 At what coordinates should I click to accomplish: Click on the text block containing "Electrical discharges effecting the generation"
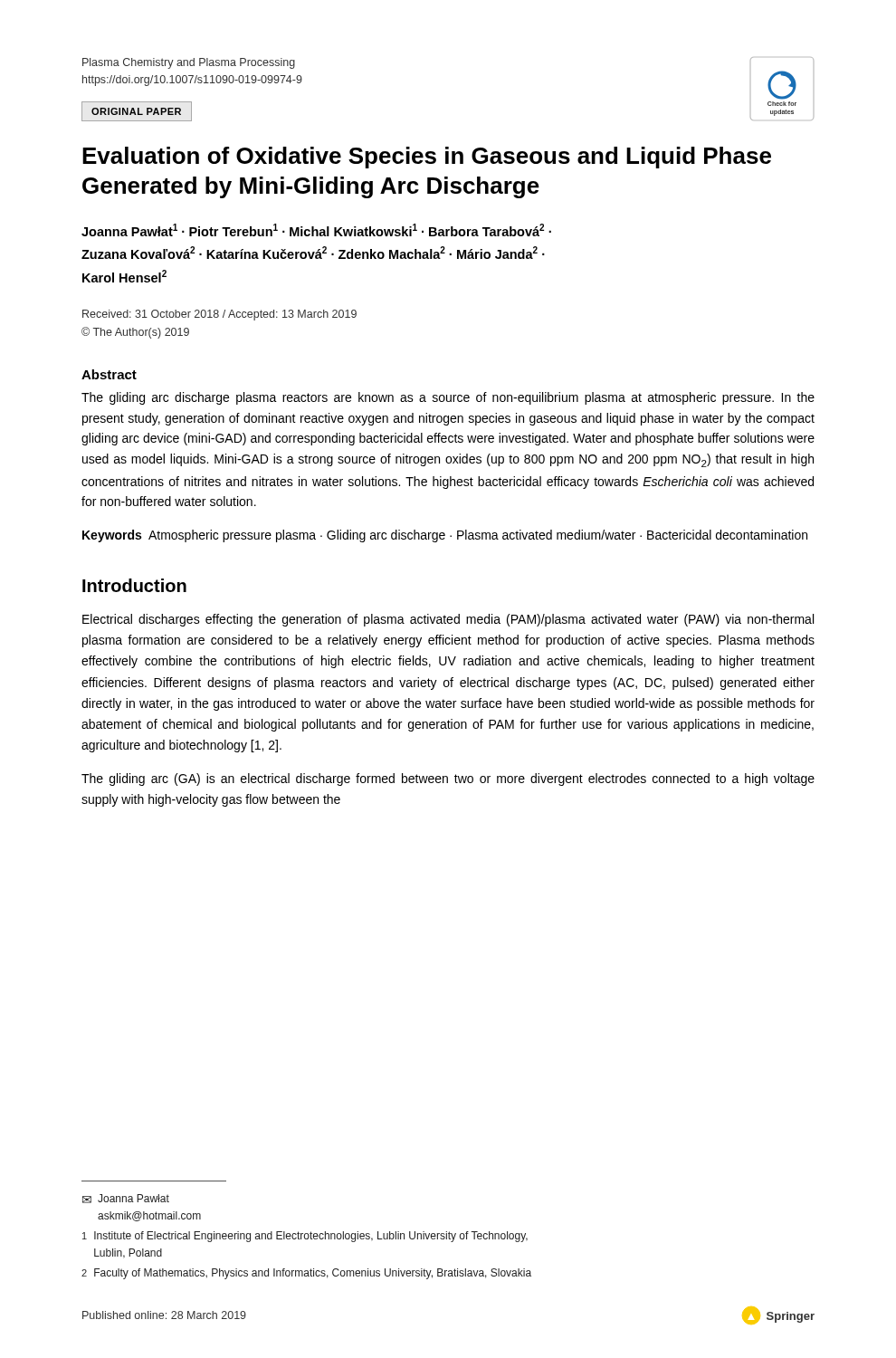click(x=448, y=682)
